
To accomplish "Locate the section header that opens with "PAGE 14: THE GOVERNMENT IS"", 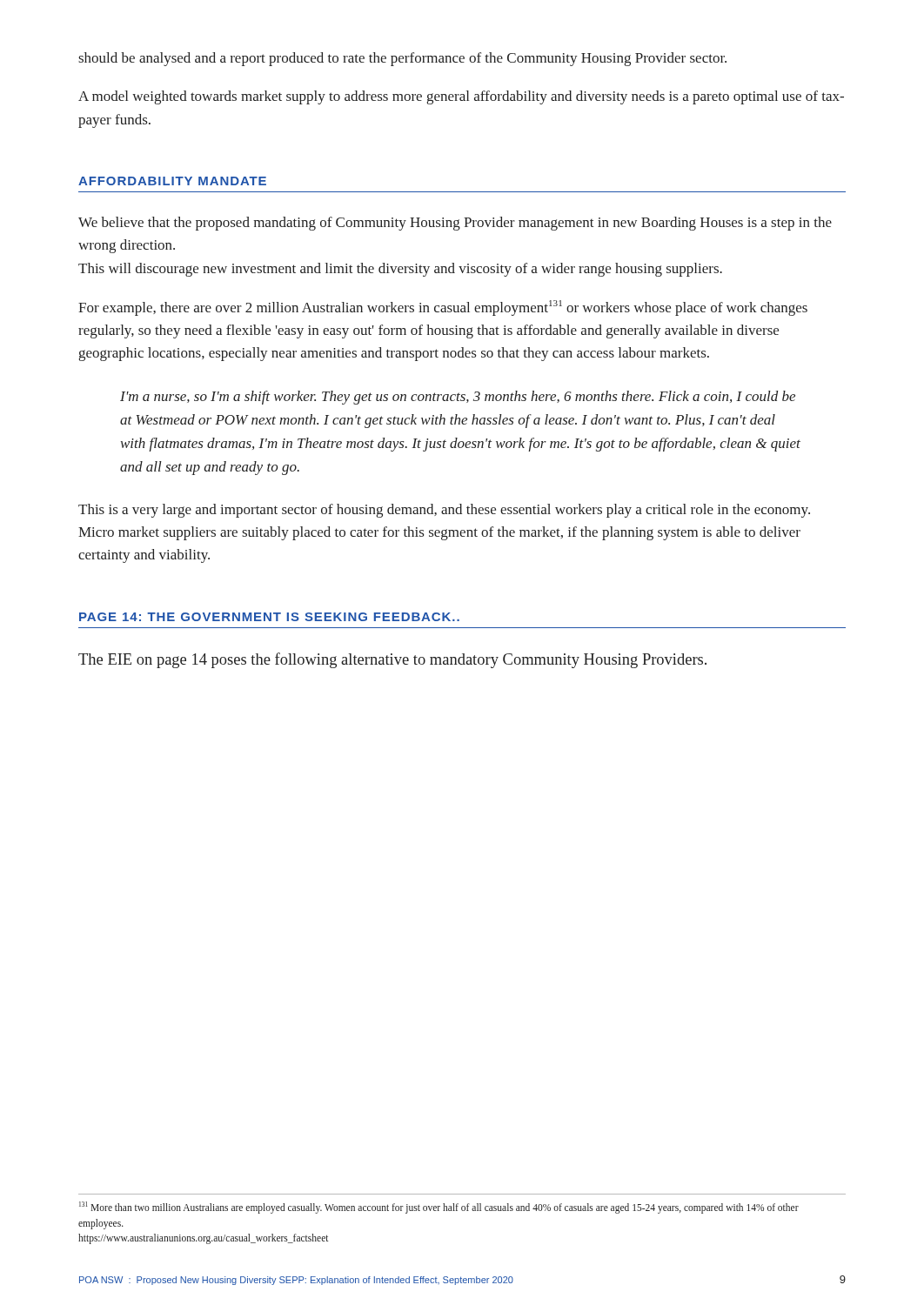I will 462,618.
